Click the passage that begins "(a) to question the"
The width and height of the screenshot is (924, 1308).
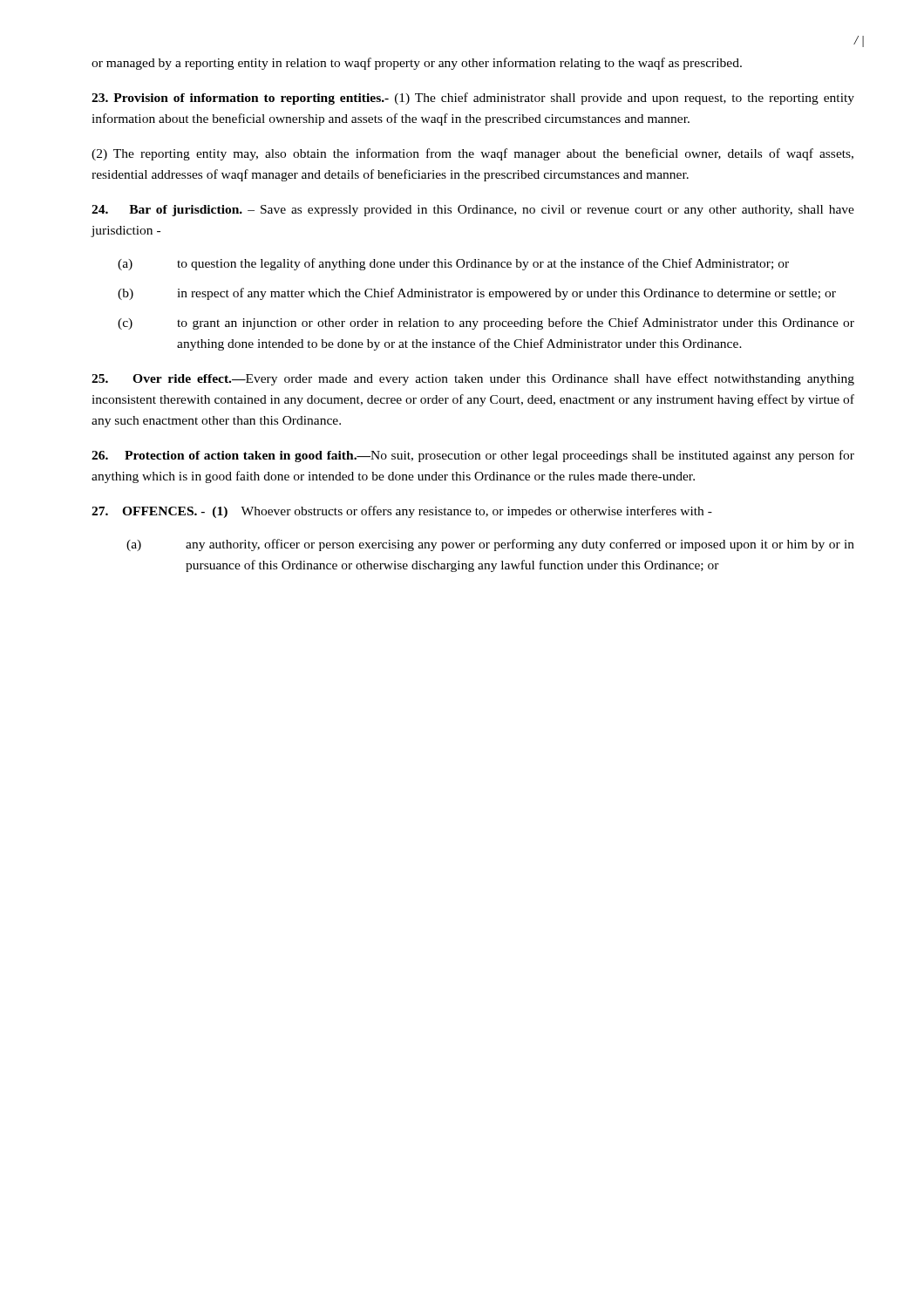click(473, 263)
